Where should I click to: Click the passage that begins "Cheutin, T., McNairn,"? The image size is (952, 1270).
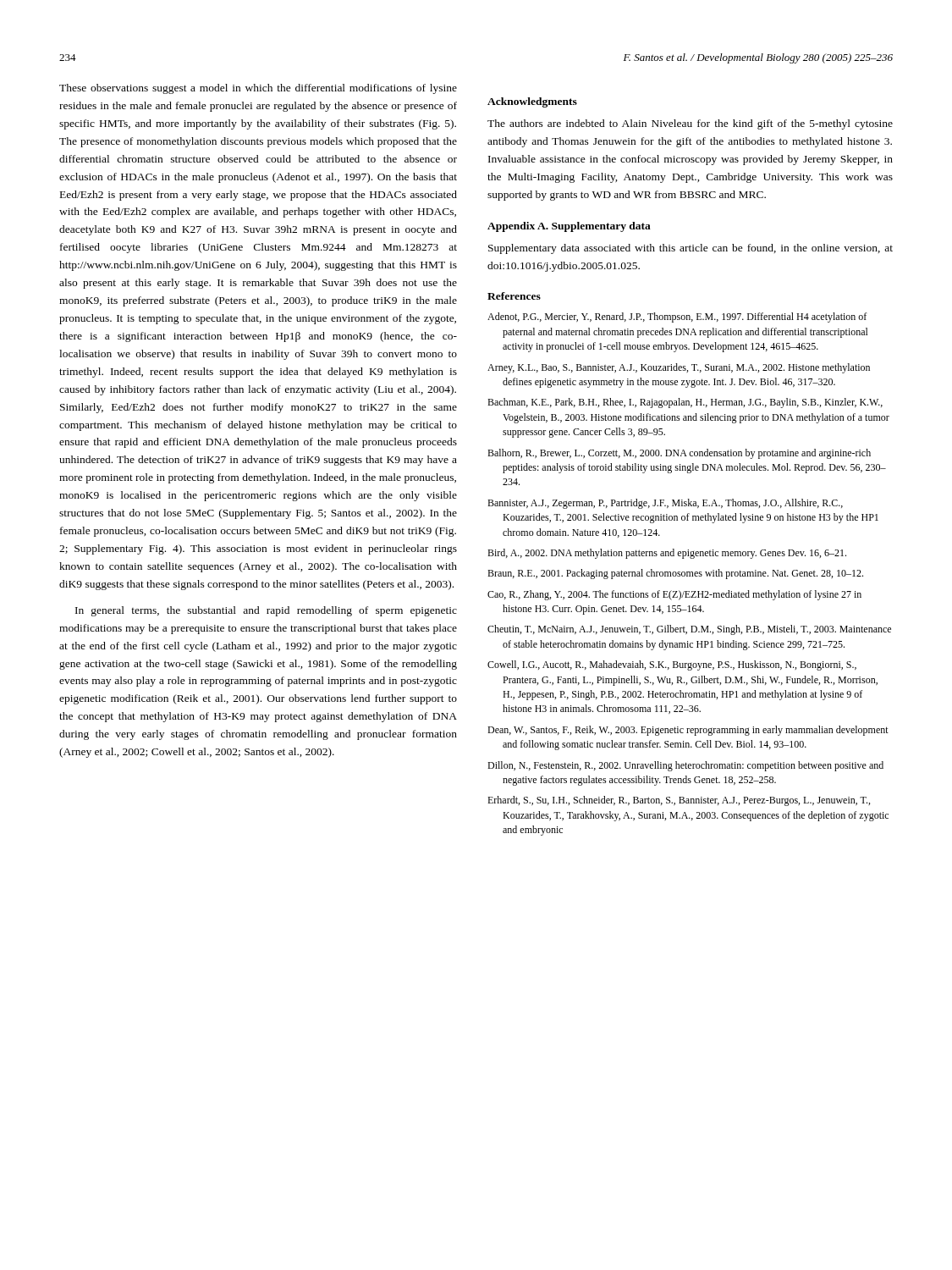coord(690,637)
